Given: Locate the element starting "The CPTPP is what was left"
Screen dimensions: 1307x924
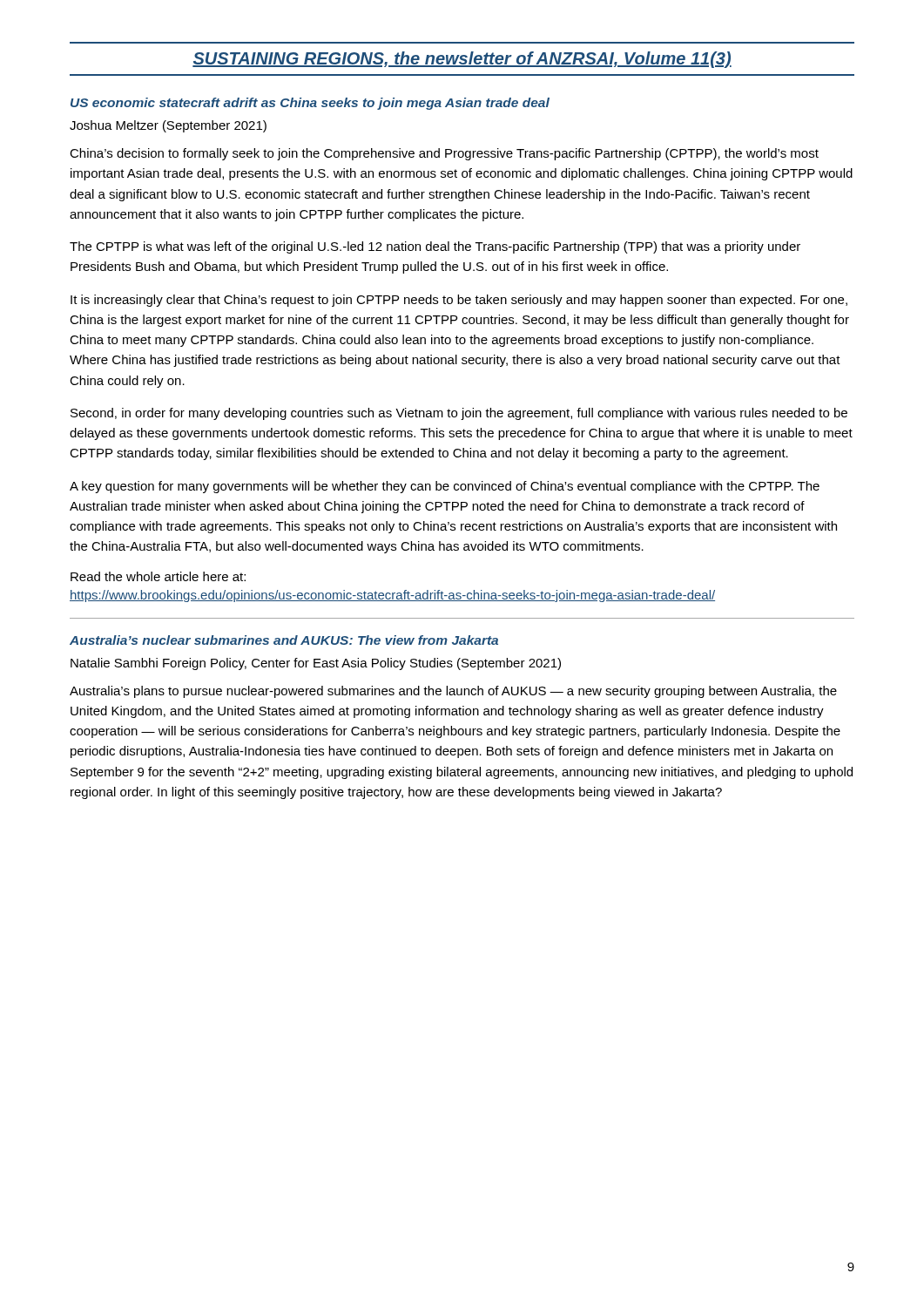Looking at the screenshot, I should (x=435, y=256).
